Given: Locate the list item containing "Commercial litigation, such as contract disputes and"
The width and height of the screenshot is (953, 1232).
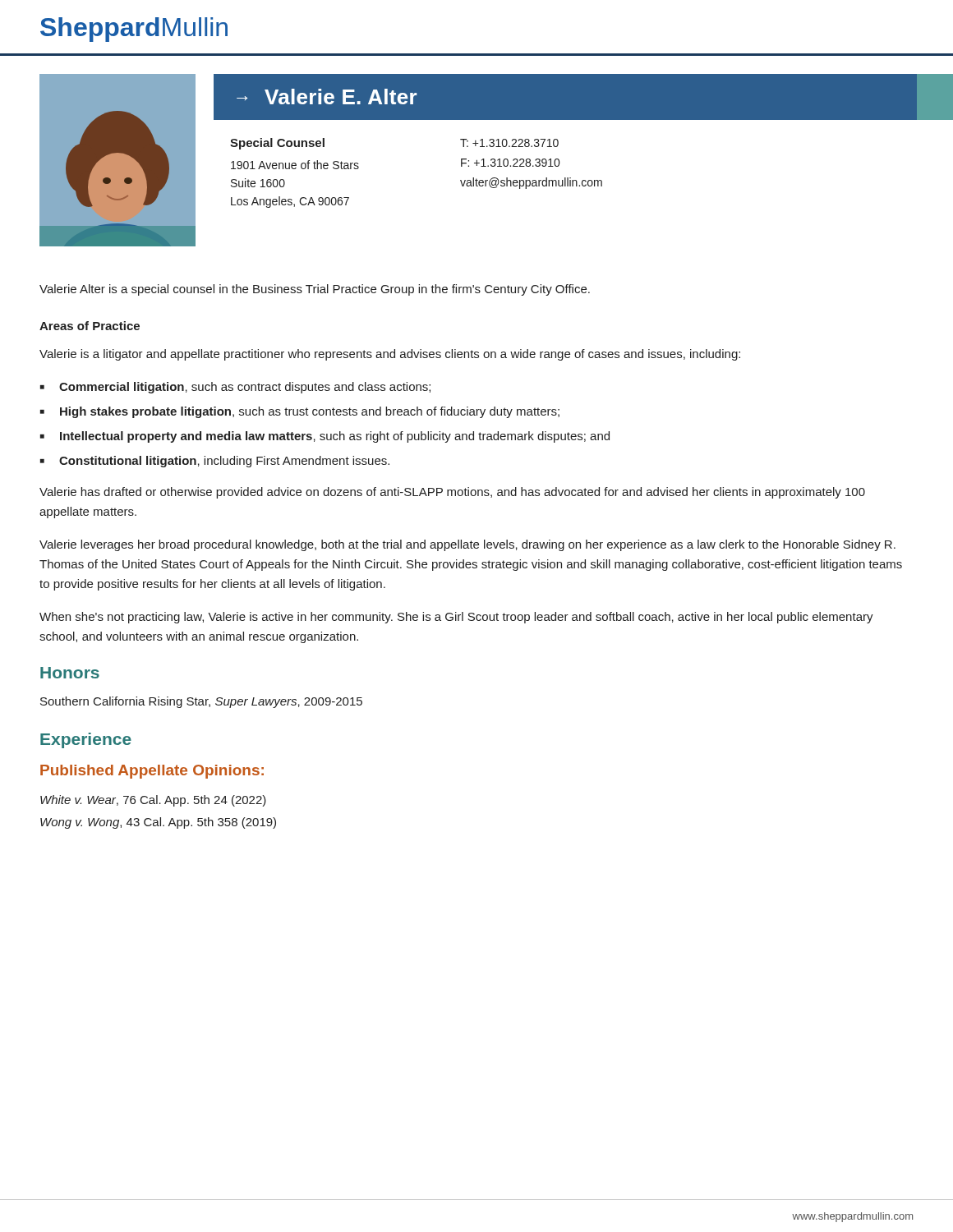Looking at the screenshot, I should [x=245, y=386].
